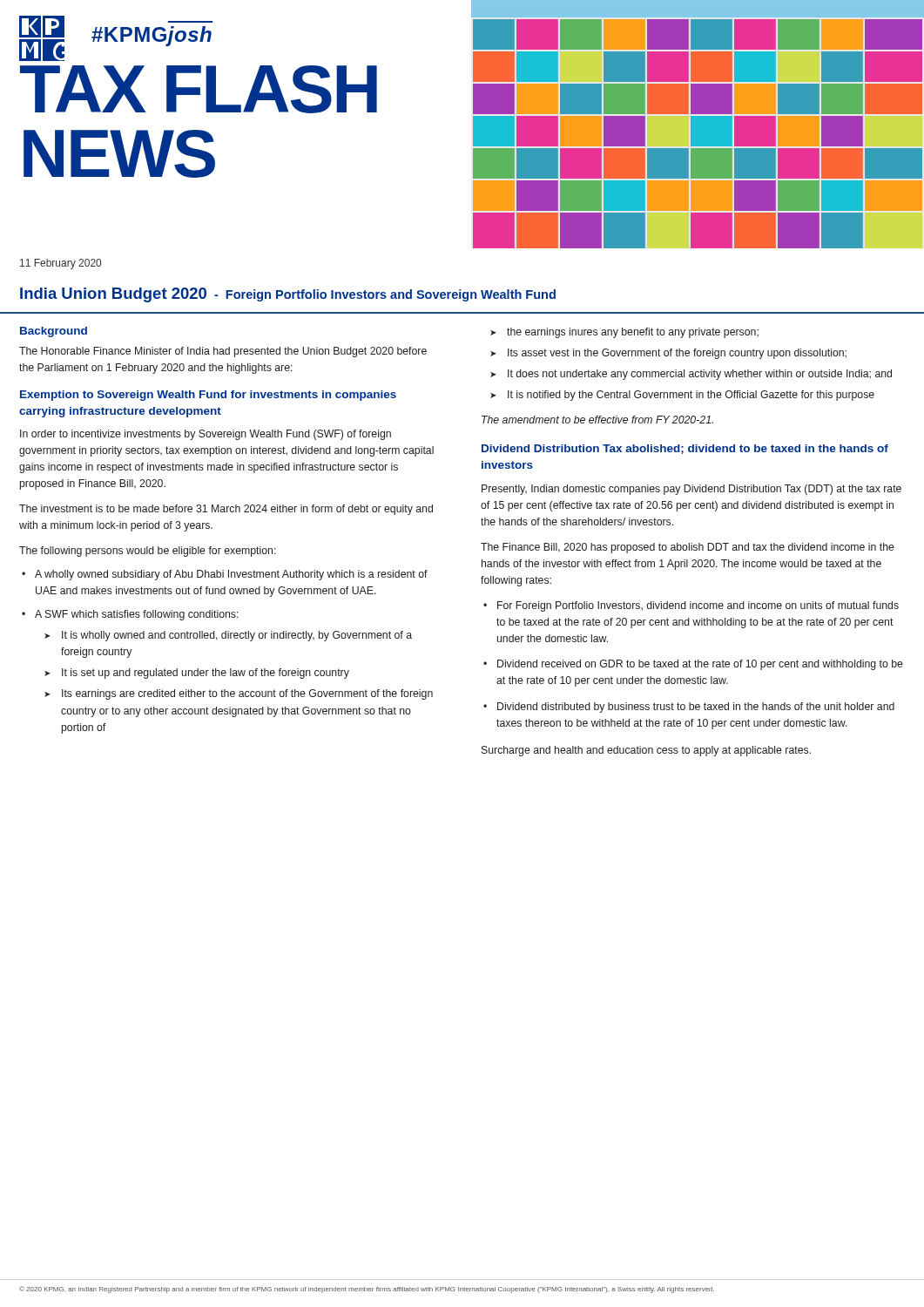Screen dimensions: 1307x924
Task: Select the list item with the text "➤ It is notified"
Action: tap(682, 395)
